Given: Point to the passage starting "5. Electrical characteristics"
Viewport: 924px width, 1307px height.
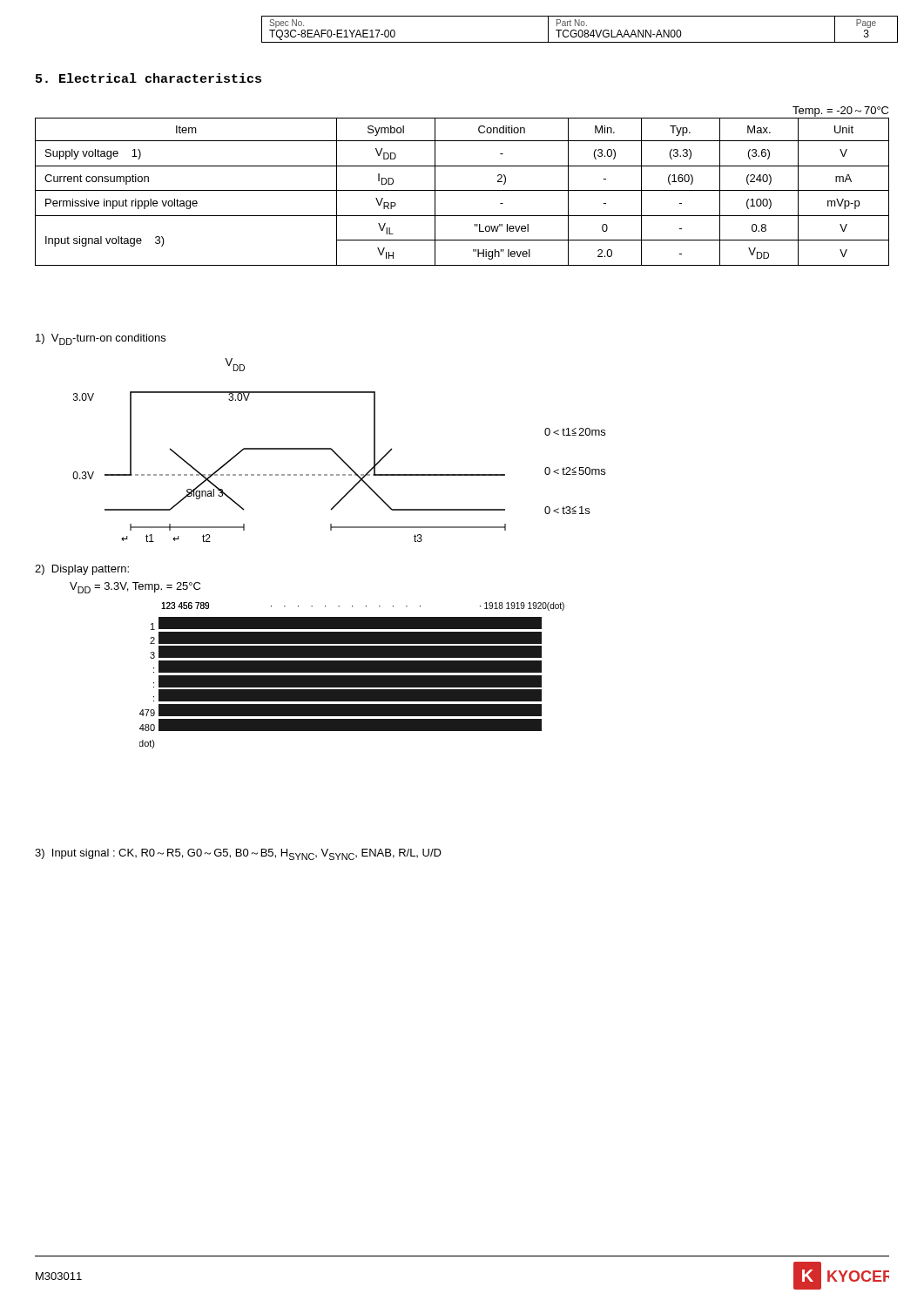Looking at the screenshot, I should (148, 80).
